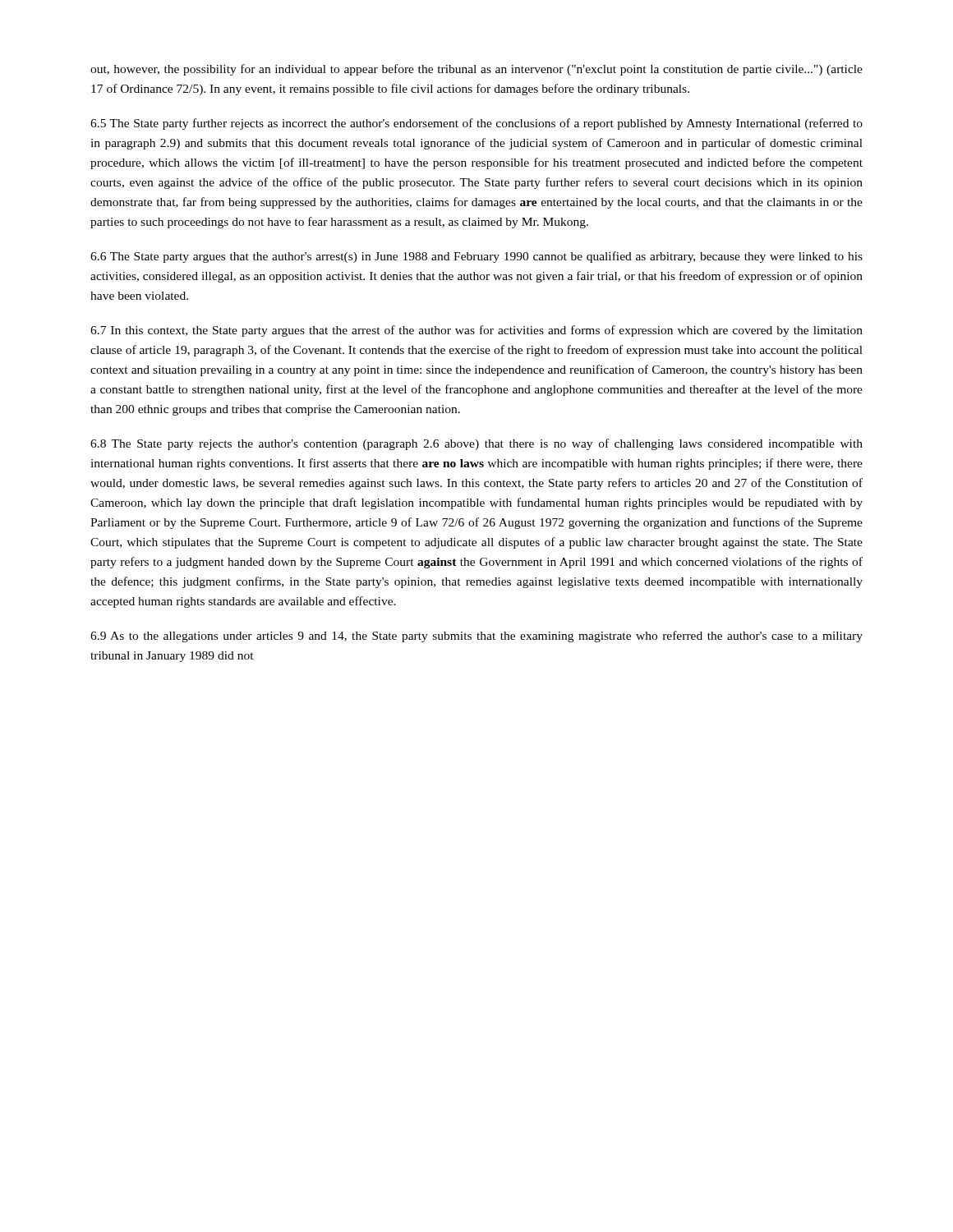Find the text block that says "8 The State"
The width and height of the screenshot is (953, 1232).
(x=476, y=522)
